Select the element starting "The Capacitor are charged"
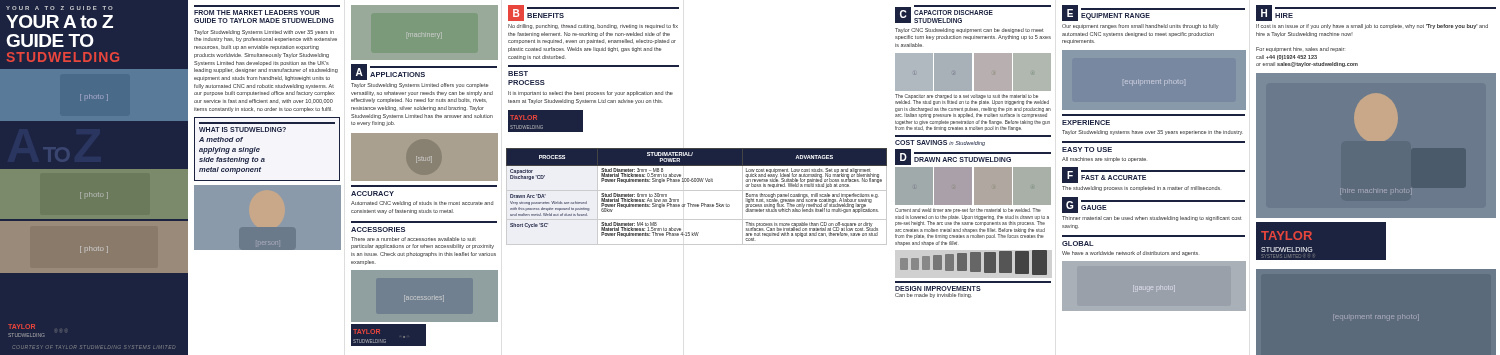Viewport: 1500px width, 355px height. click(973, 112)
